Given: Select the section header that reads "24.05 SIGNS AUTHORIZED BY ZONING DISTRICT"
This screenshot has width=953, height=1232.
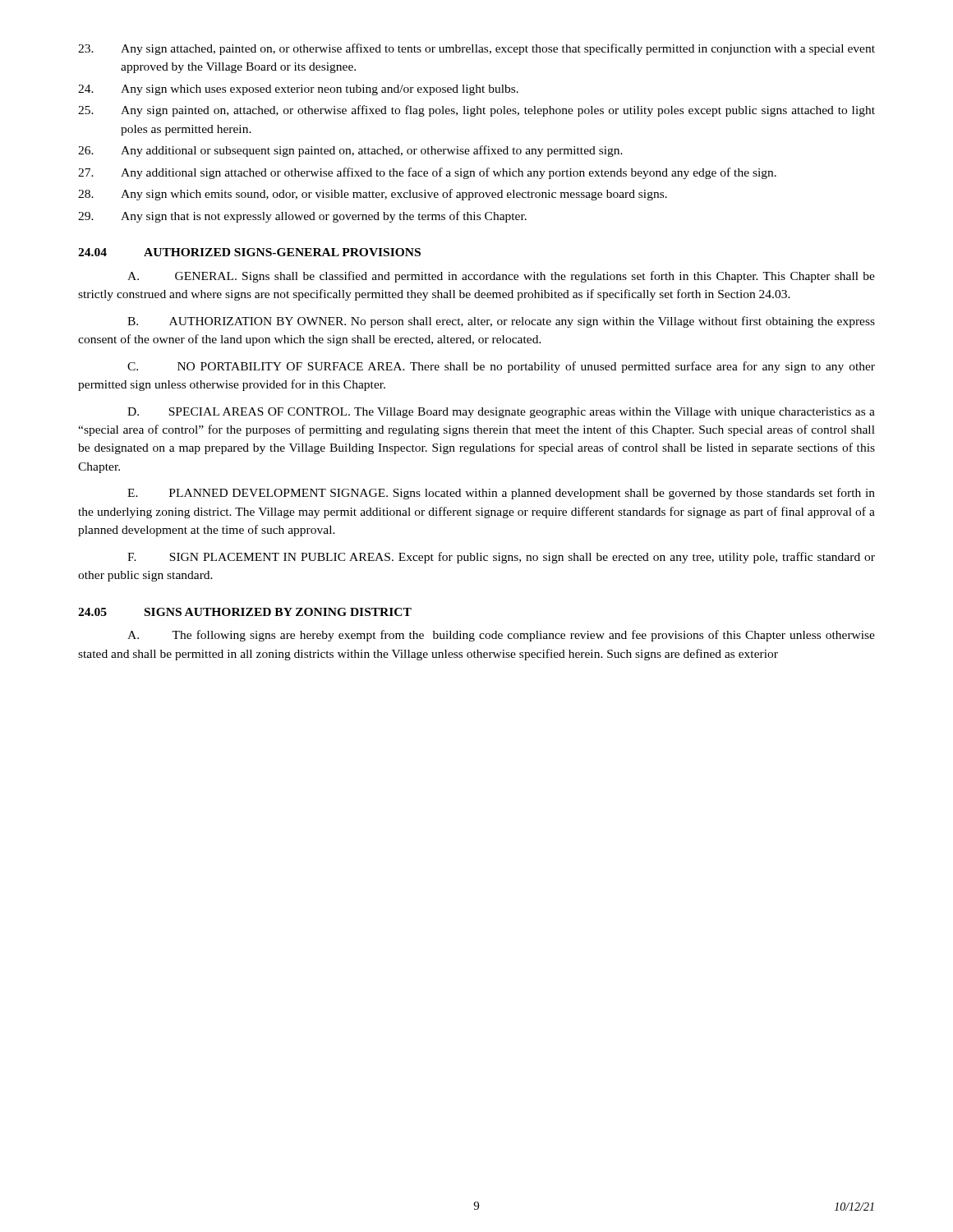Looking at the screenshot, I should (245, 612).
